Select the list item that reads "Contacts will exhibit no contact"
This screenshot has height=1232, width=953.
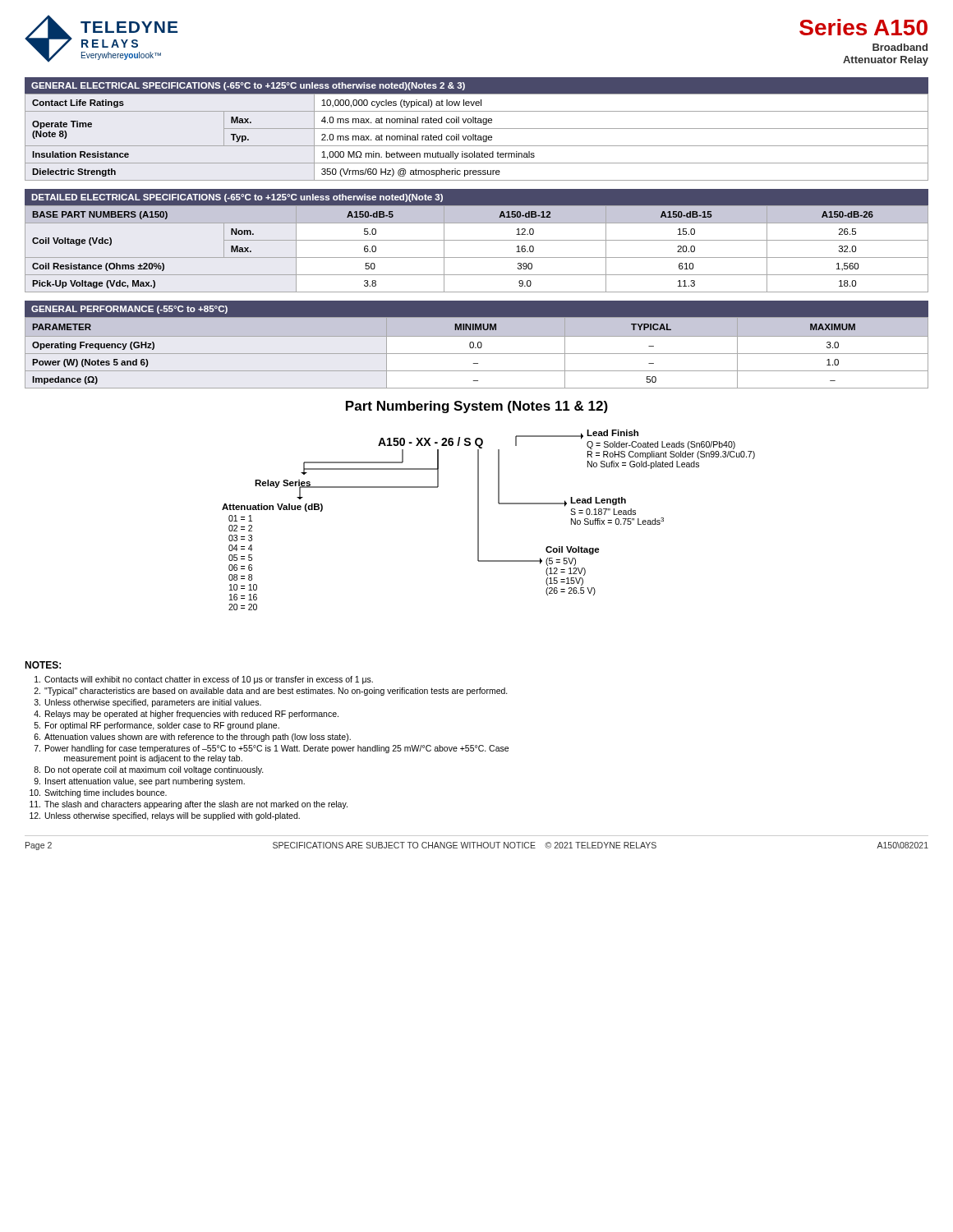click(199, 679)
